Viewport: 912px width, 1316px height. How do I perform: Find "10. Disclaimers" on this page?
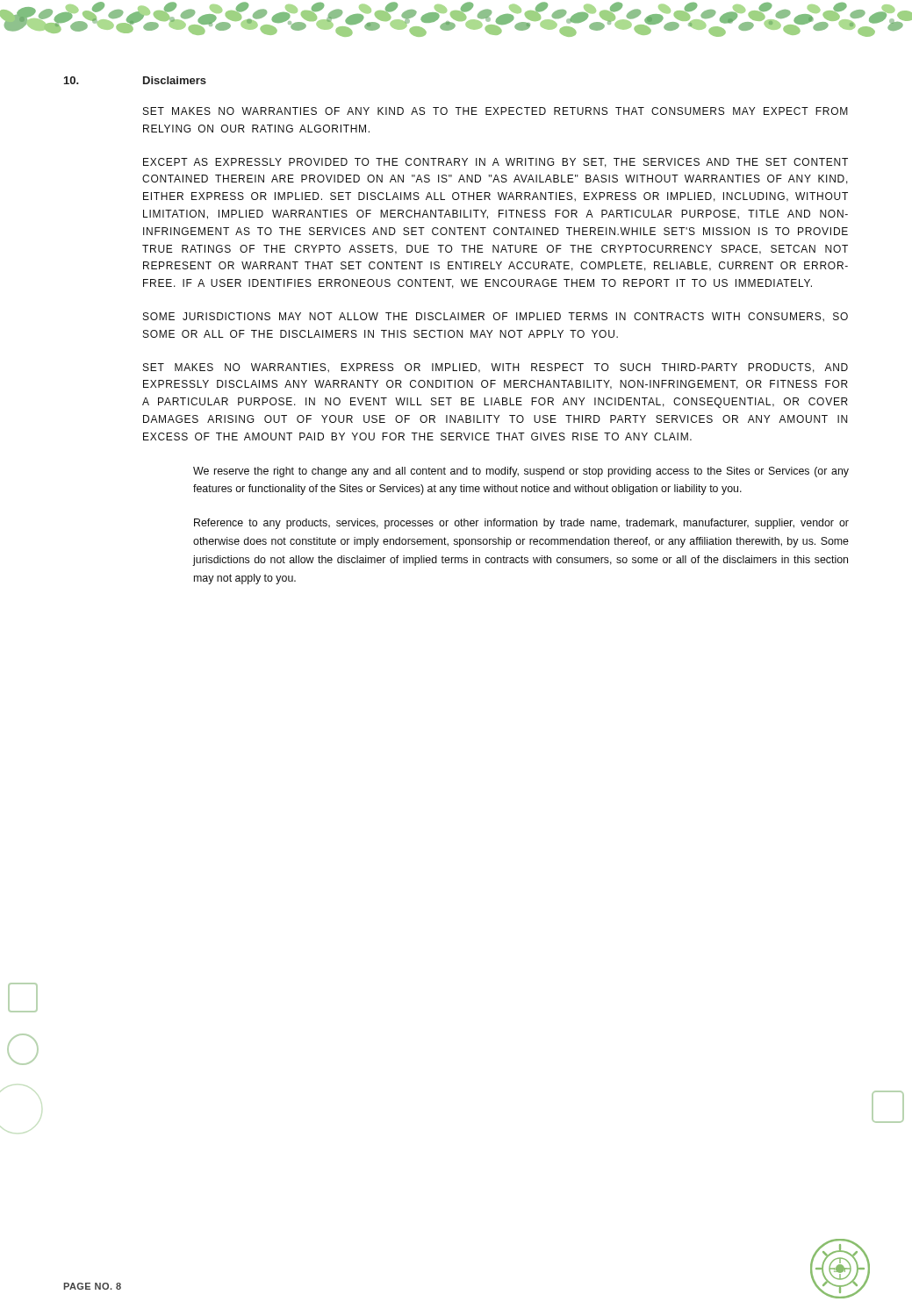pyautogui.click(x=135, y=80)
